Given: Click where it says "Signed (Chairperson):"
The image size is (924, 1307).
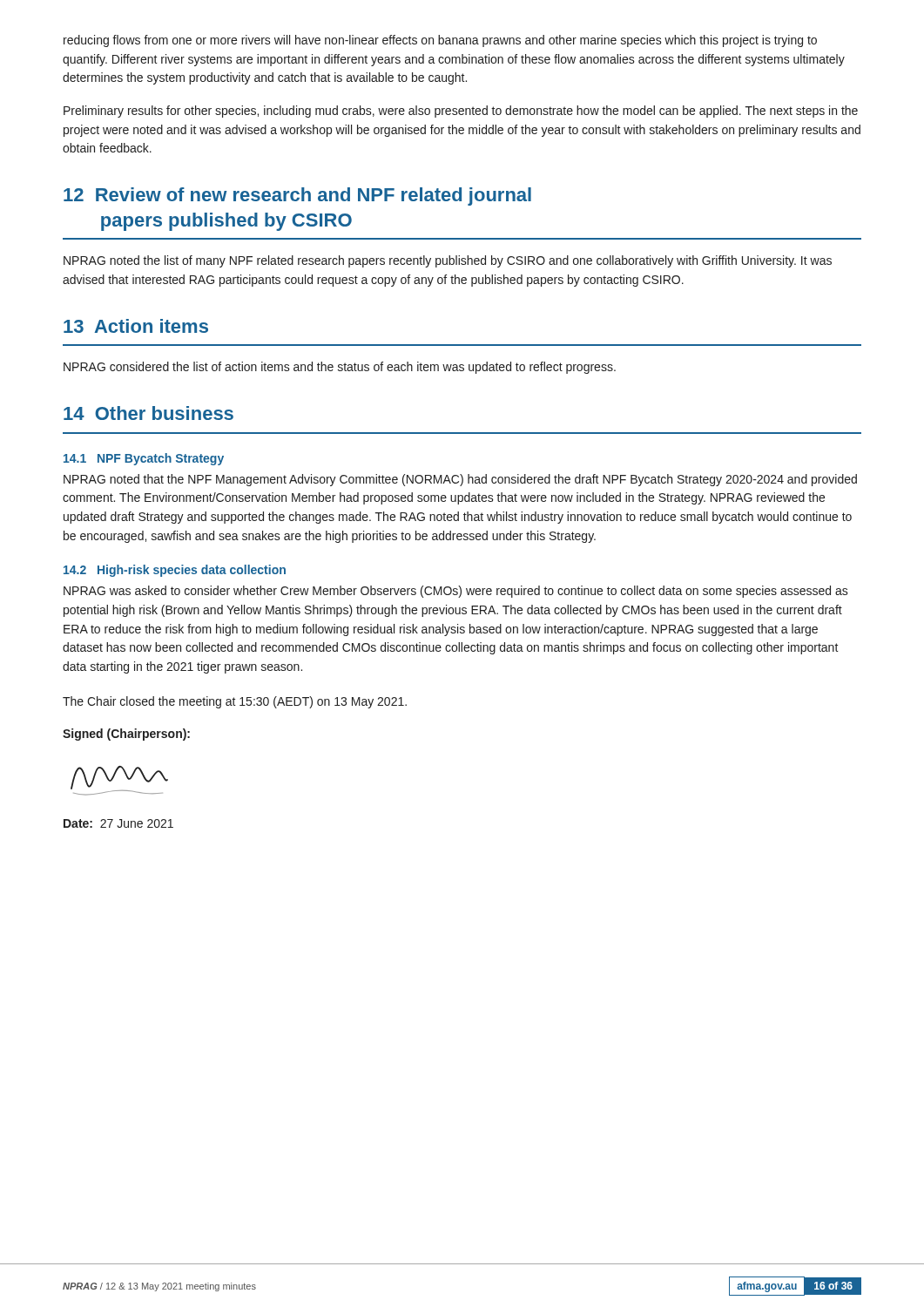Looking at the screenshot, I should 127,734.
